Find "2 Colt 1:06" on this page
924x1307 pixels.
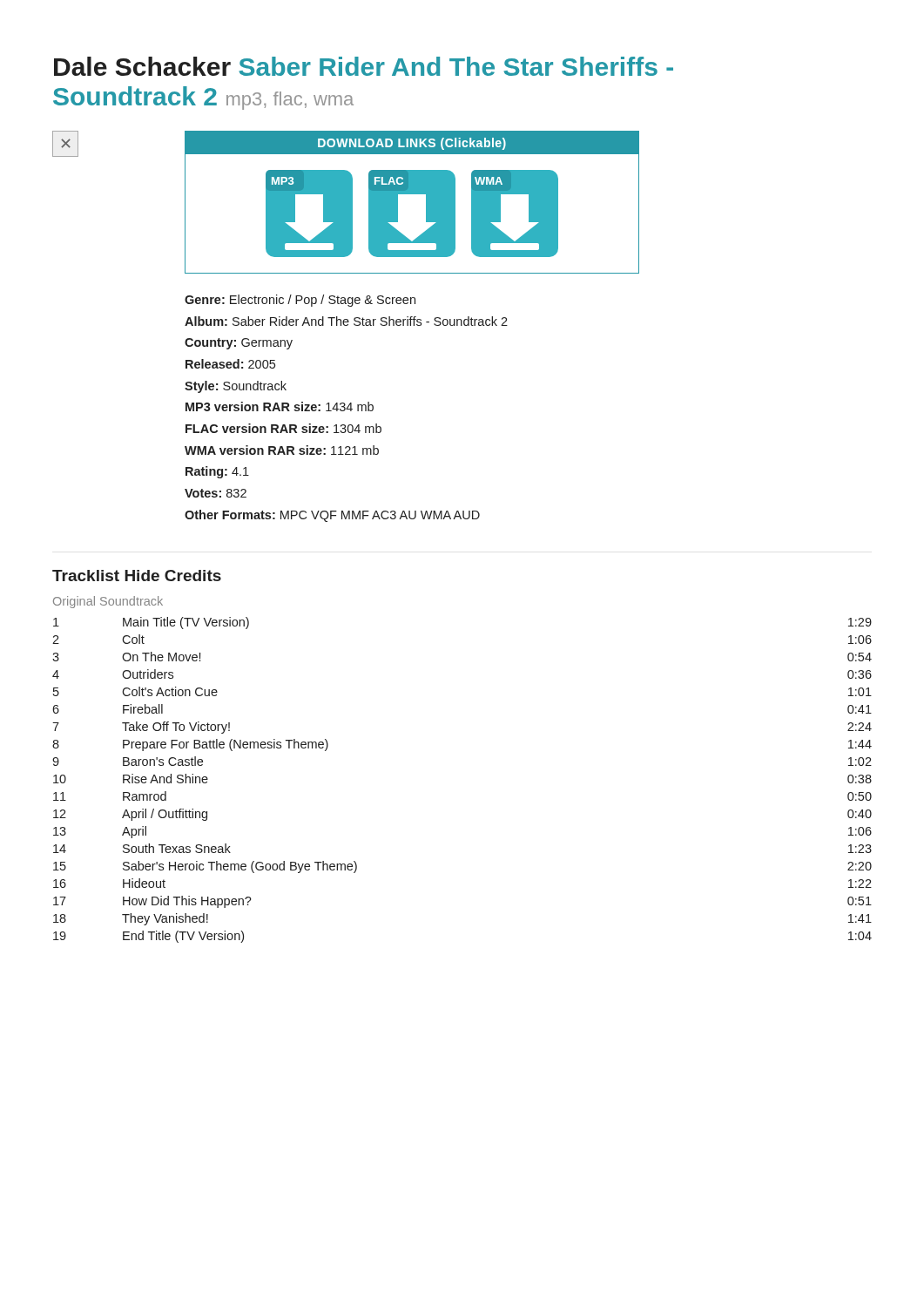[55, 640]
